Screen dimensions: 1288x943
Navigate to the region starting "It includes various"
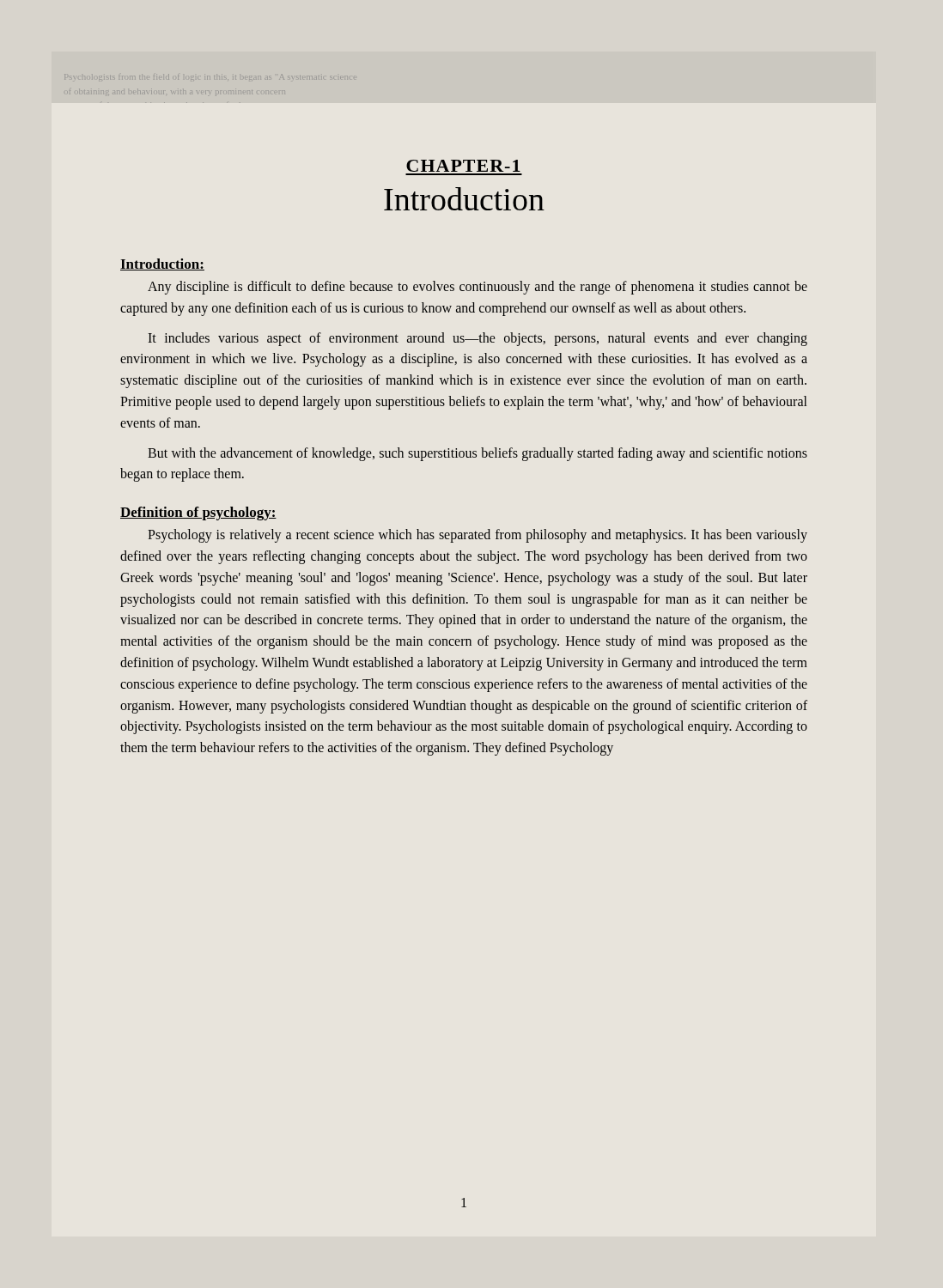coord(464,380)
